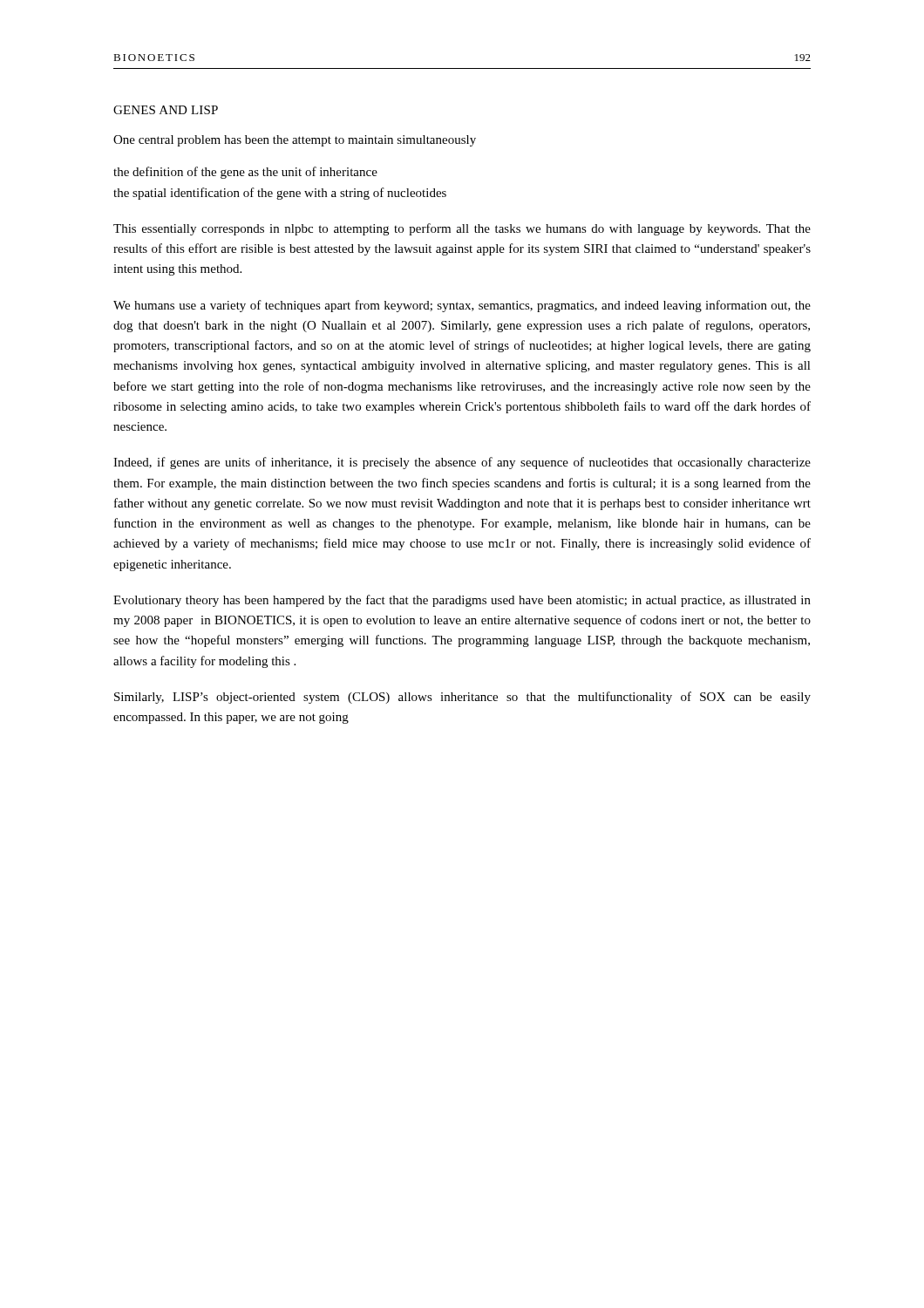Image resolution: width=924 pixels, height=1308 pixels.
Task: Click the passage that begins "Indeed, if genes"
Action: click(x=462, y=513)
